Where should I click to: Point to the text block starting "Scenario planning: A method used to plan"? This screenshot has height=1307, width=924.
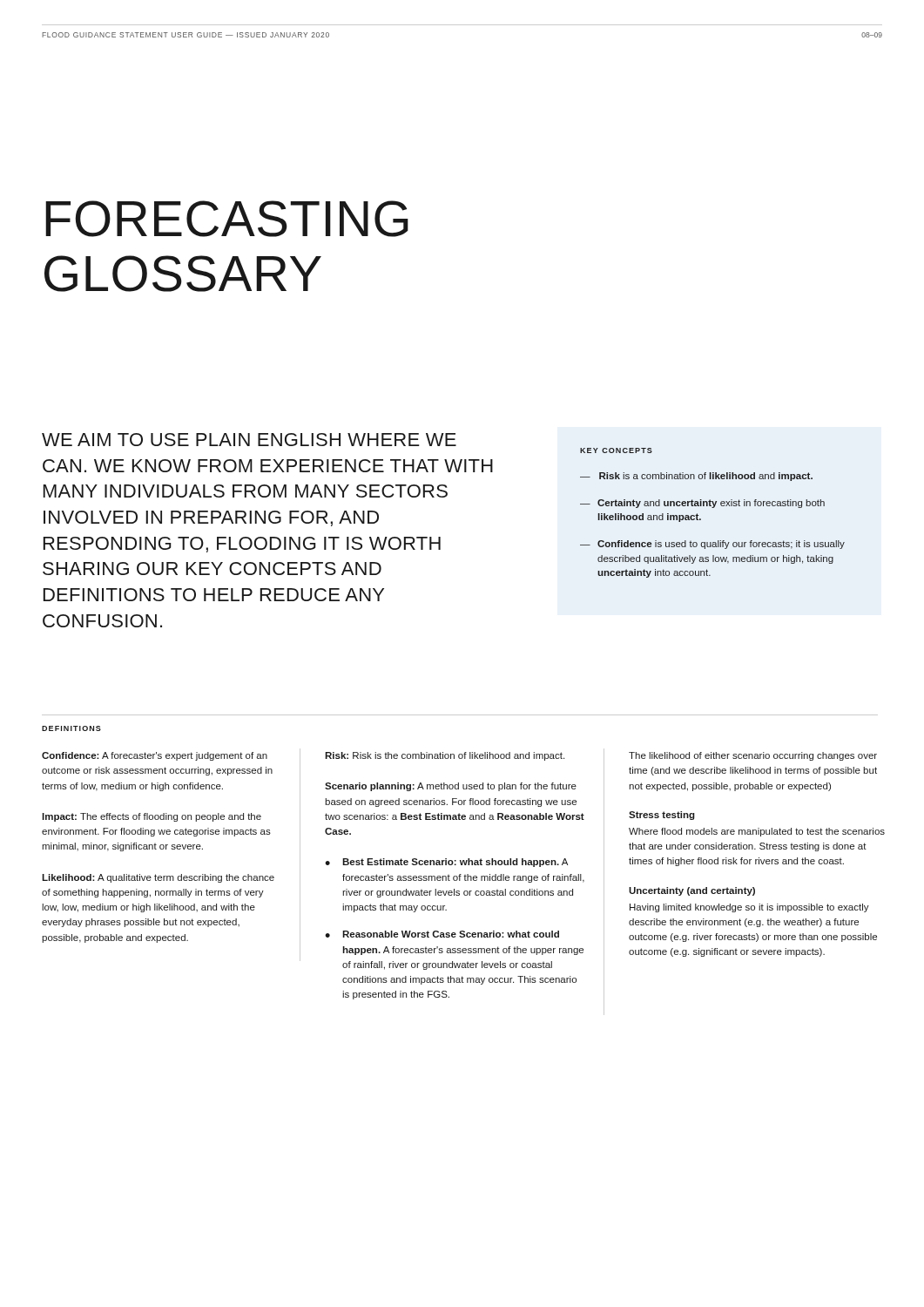(x=454, y=809)
